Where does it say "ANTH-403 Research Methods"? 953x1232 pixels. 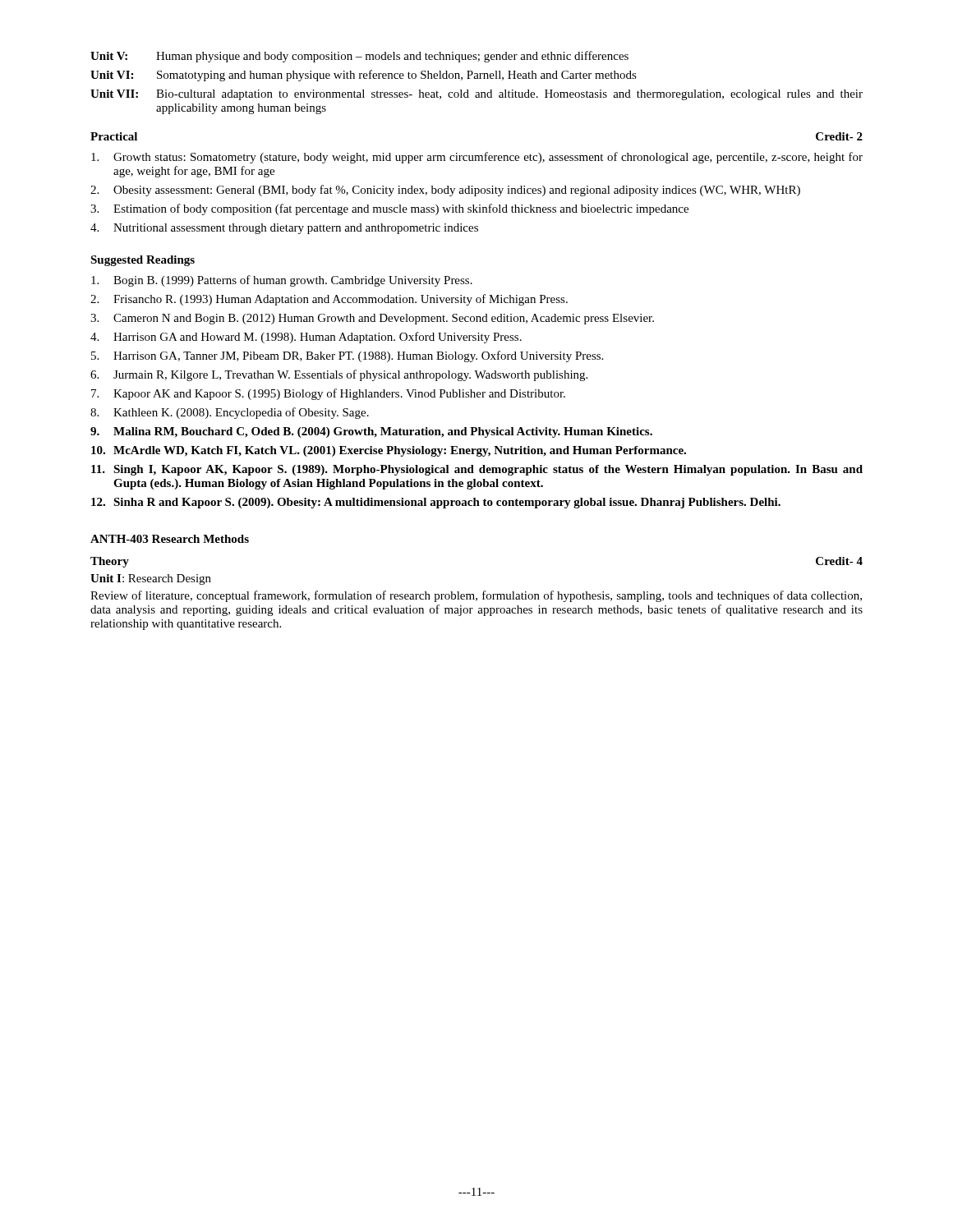[x=170, y=539]
